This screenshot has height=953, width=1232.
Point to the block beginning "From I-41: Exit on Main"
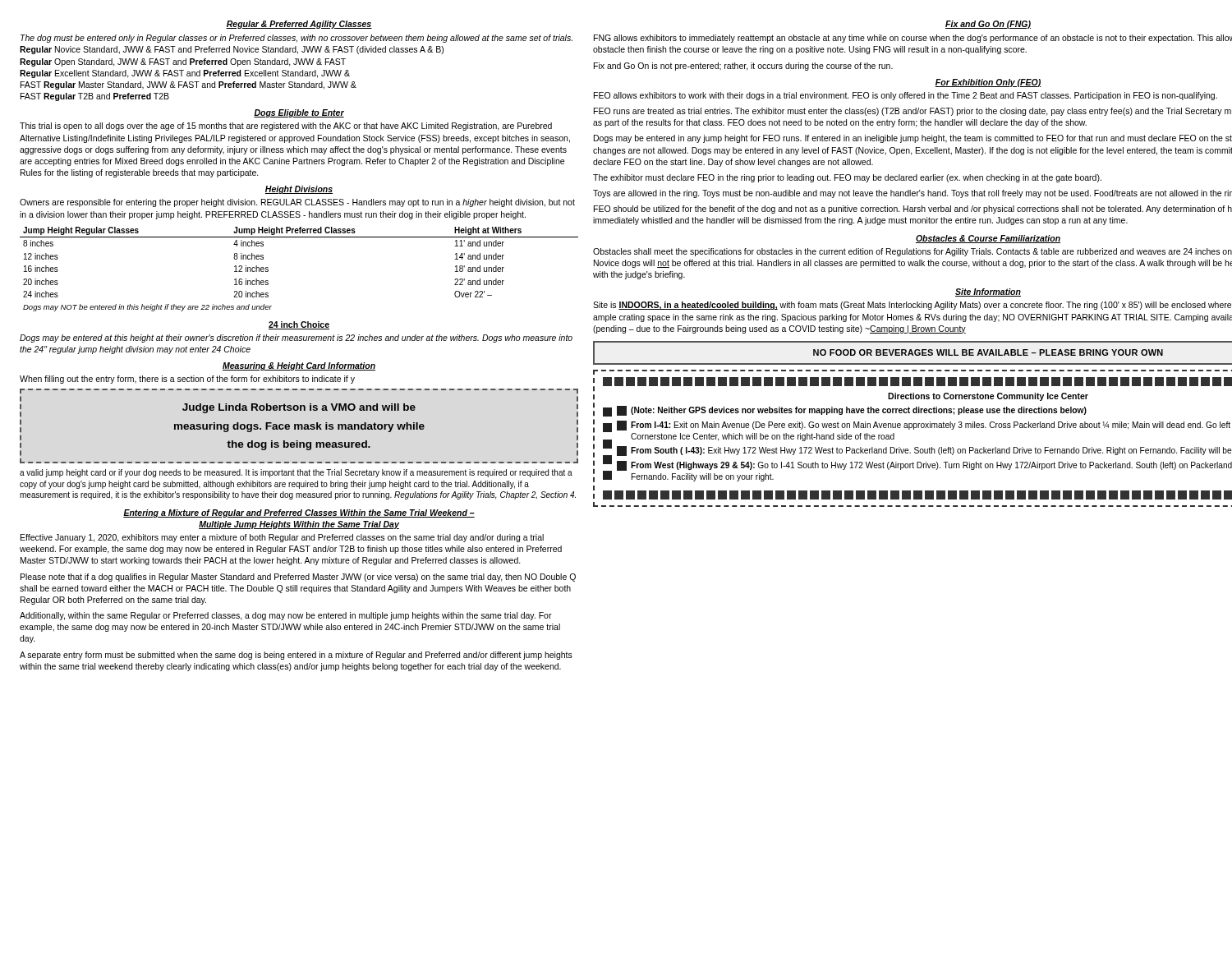point(924,431)
